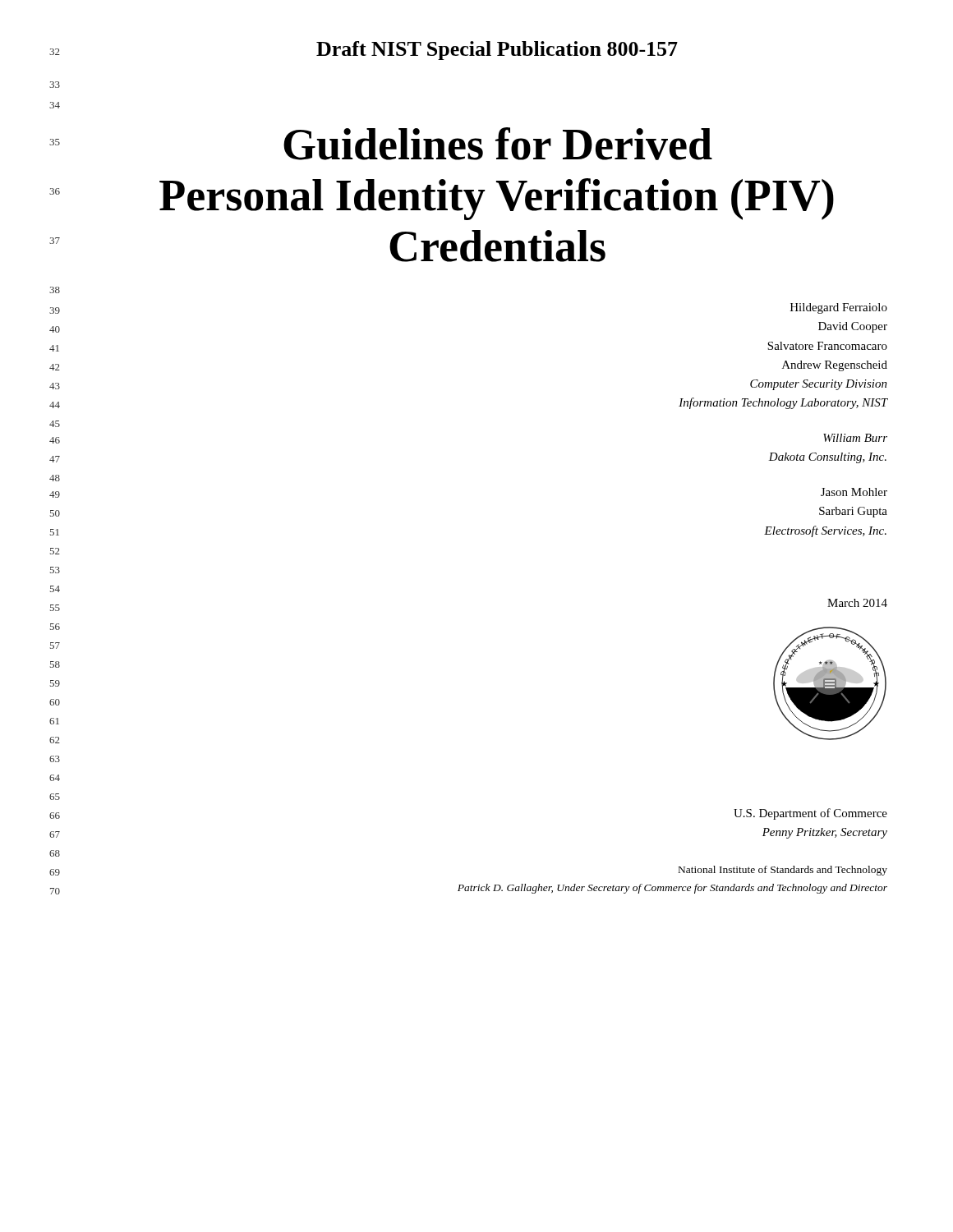Screen dimensions: 1232x953
Task: Where does it say "William Burr Dakota Consulting, Inc."?
Action: pyautogui.click(x=828, y=447)
